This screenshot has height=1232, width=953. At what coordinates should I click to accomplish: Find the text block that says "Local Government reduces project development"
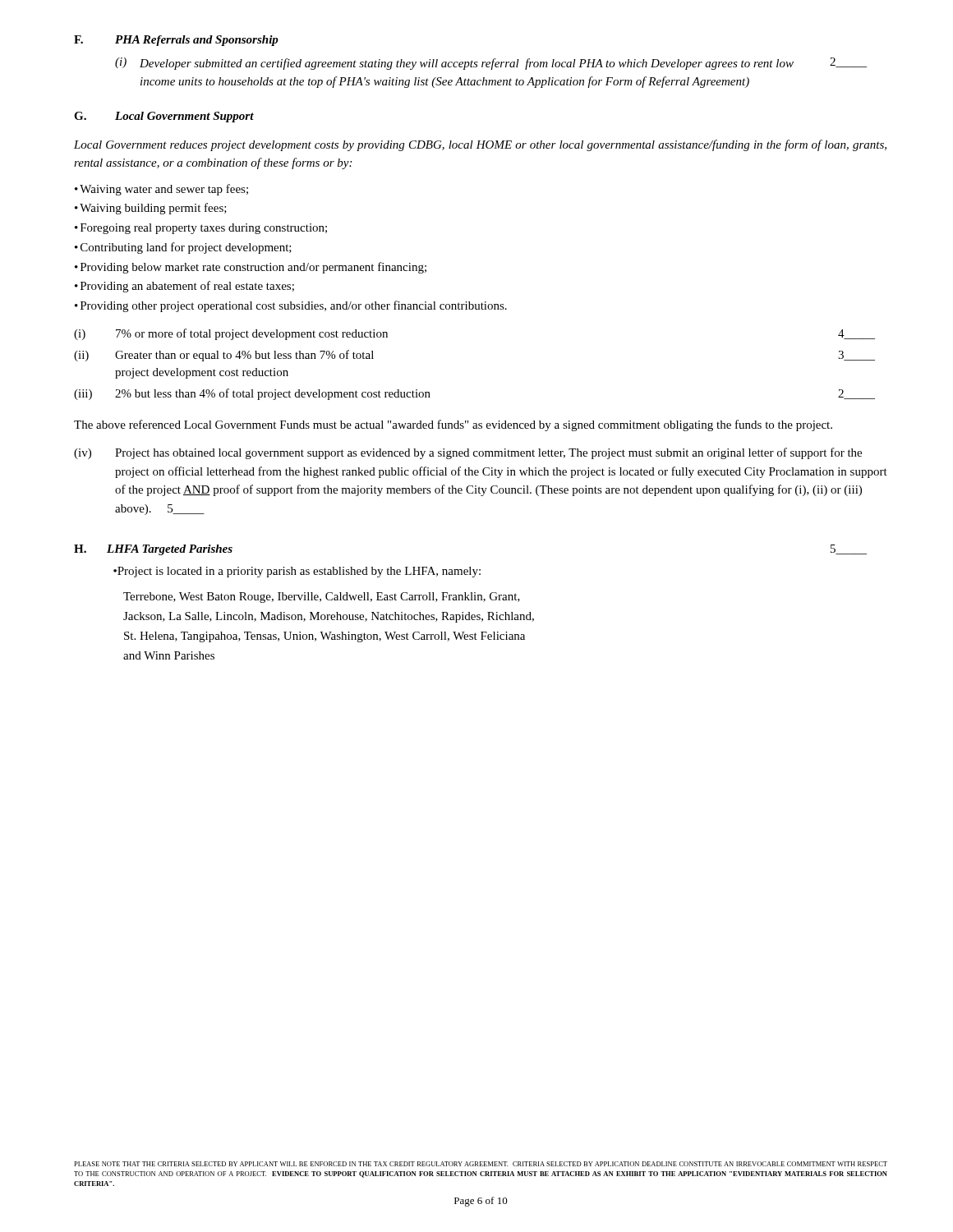click(481, 154)
